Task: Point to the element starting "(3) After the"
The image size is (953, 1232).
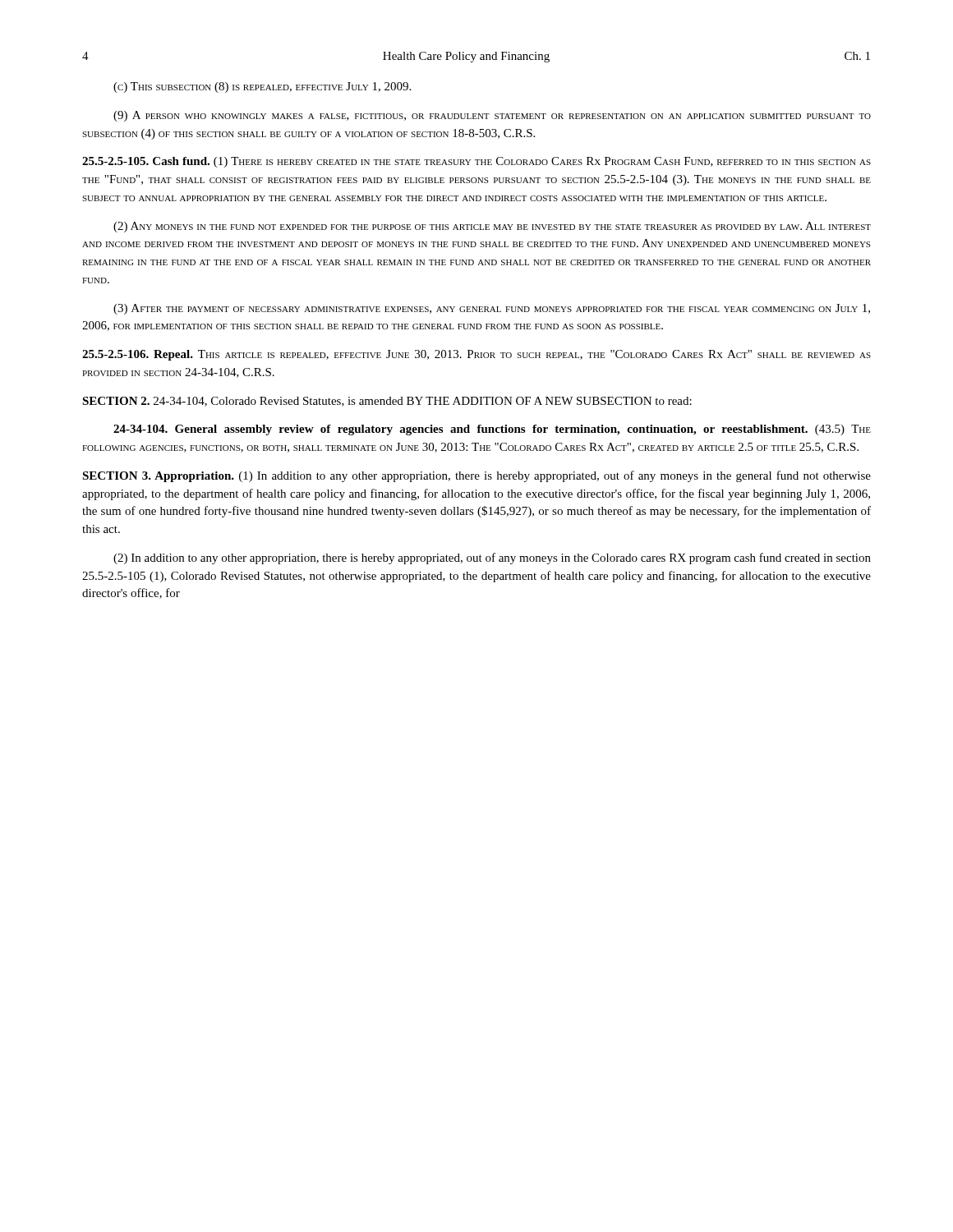Action: coord(476,317)
